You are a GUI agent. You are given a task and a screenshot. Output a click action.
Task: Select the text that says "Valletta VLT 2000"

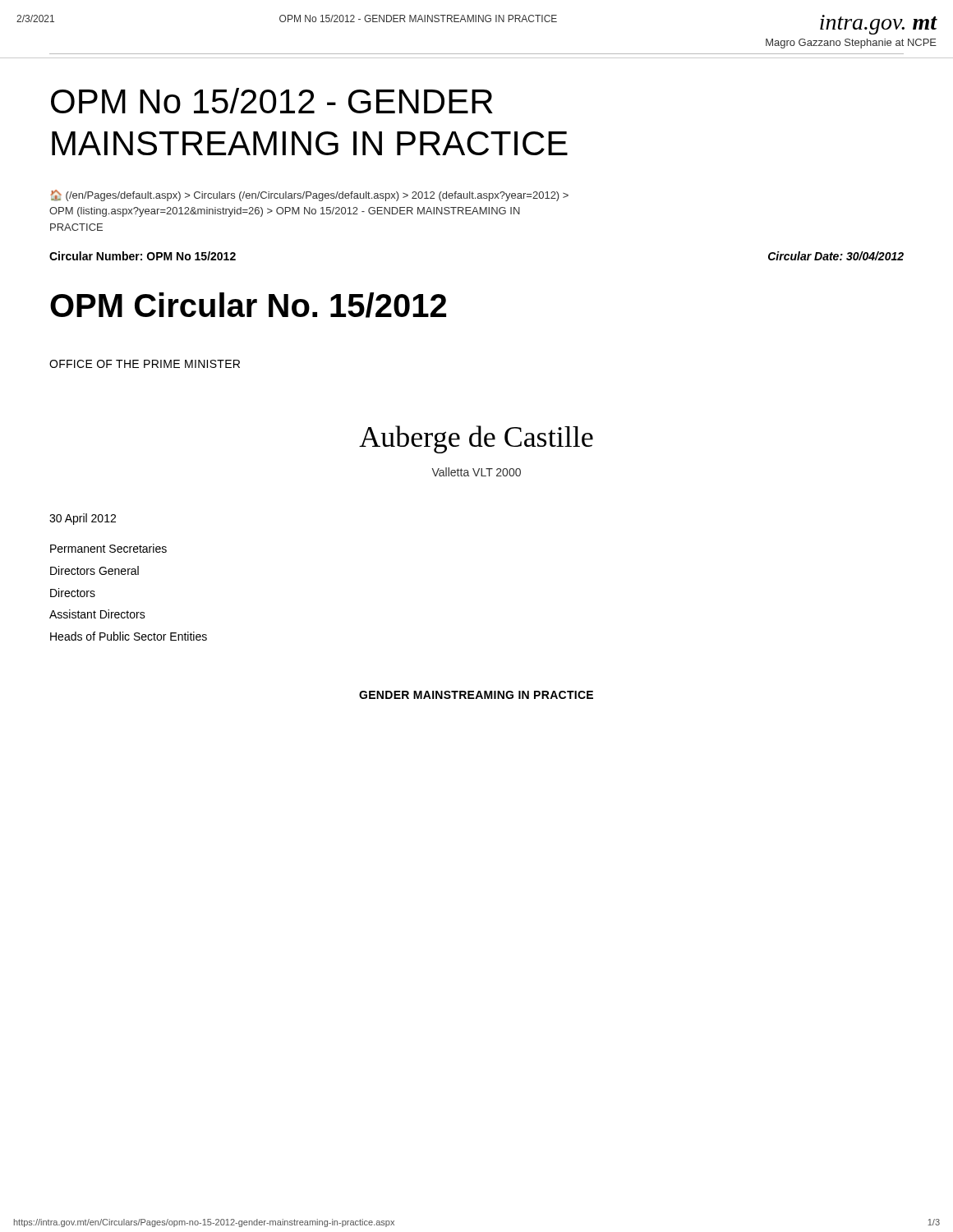[x=476, y=473]
